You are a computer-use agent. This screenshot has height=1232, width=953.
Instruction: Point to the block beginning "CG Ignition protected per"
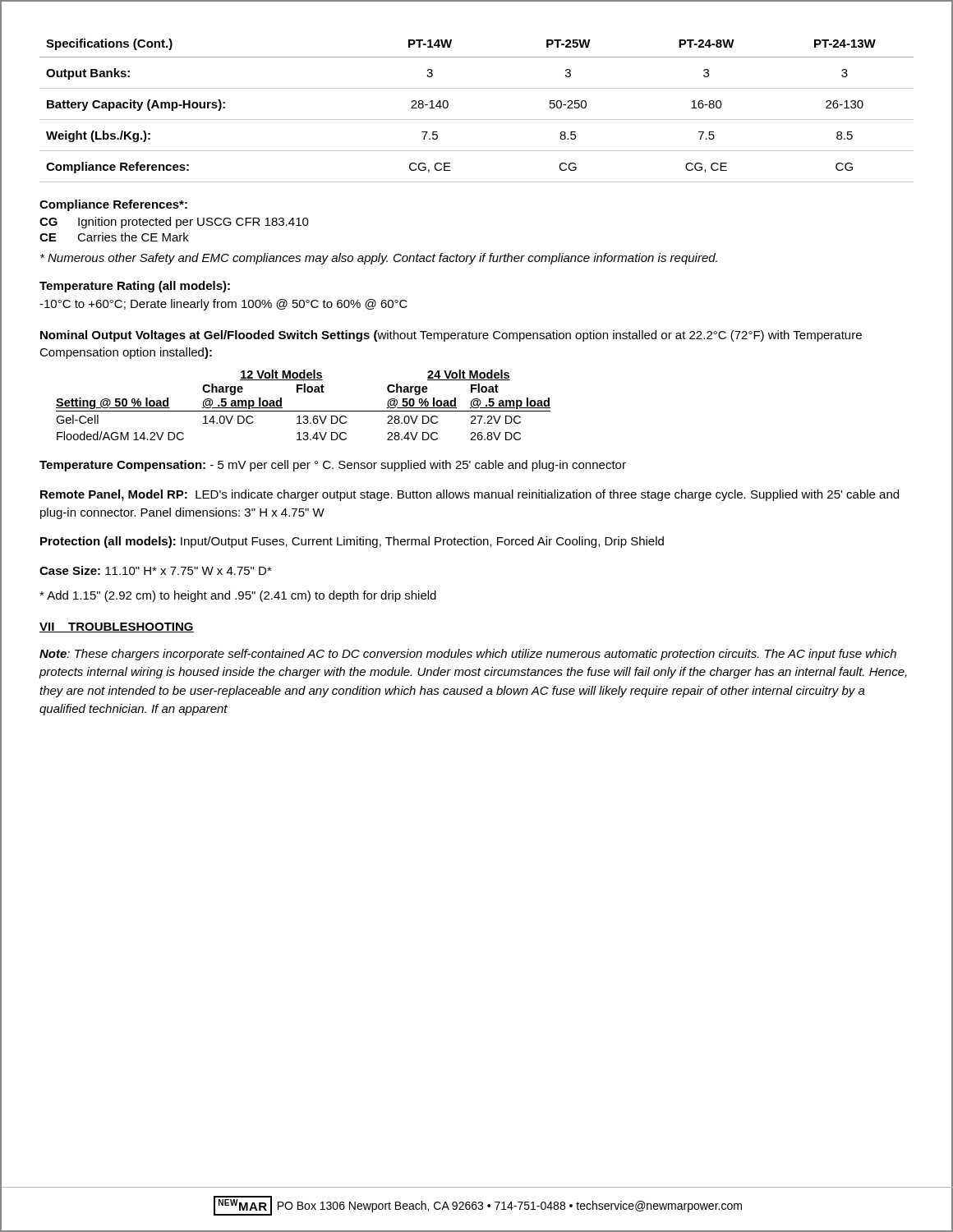point(174,221)
